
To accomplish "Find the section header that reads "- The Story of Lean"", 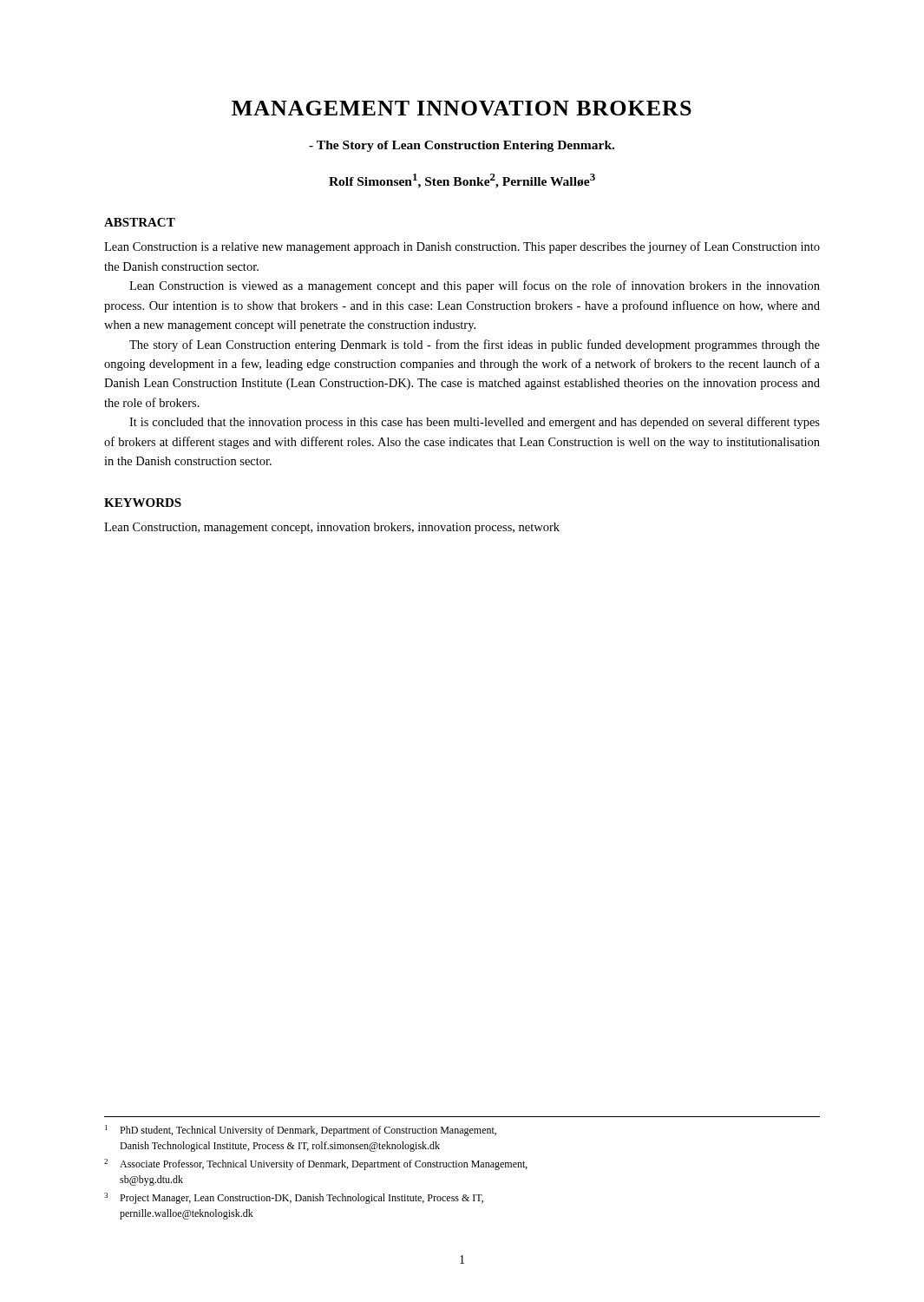I will point(462,145).
